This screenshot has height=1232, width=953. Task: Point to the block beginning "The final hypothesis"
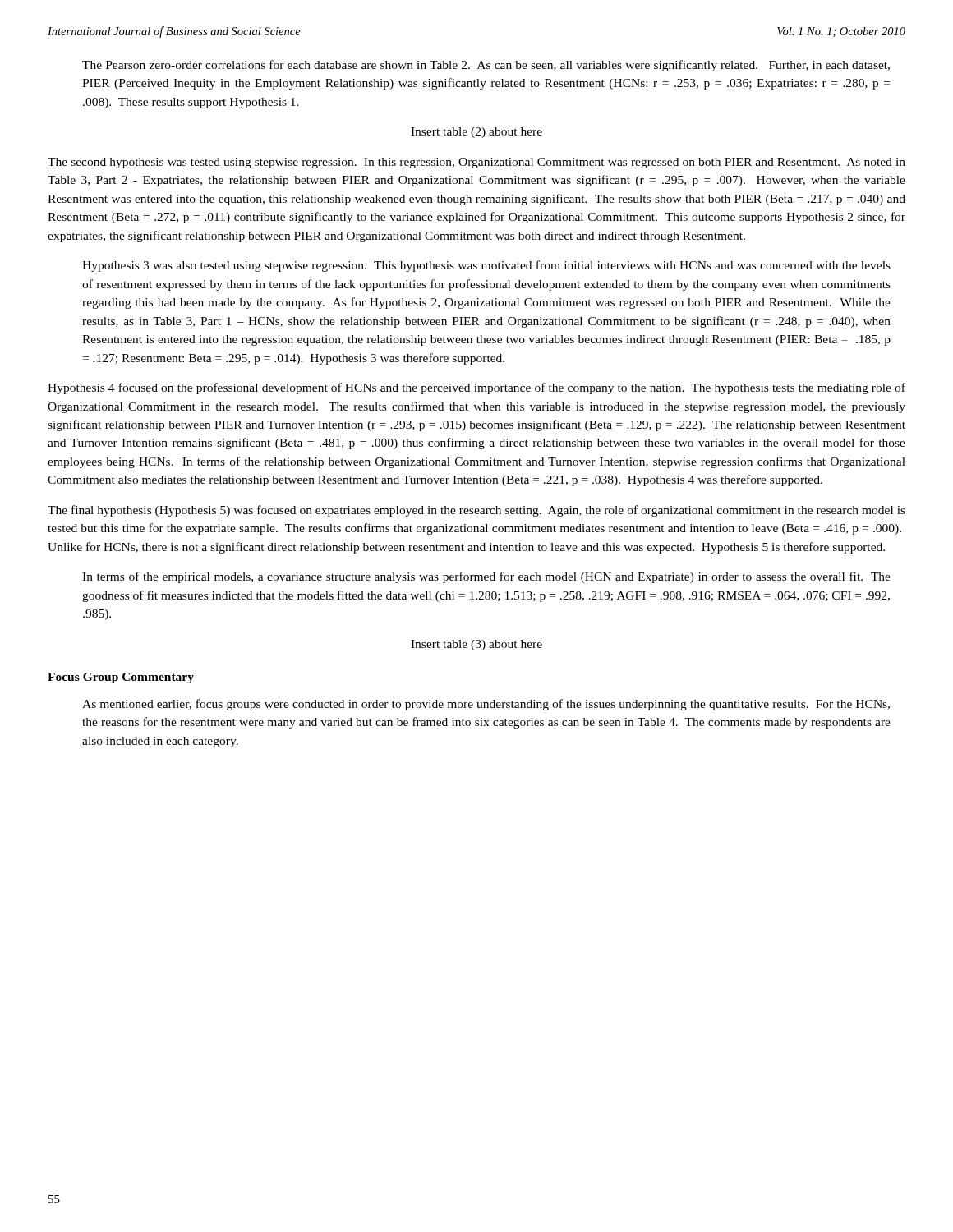click(x=476, y=528)
